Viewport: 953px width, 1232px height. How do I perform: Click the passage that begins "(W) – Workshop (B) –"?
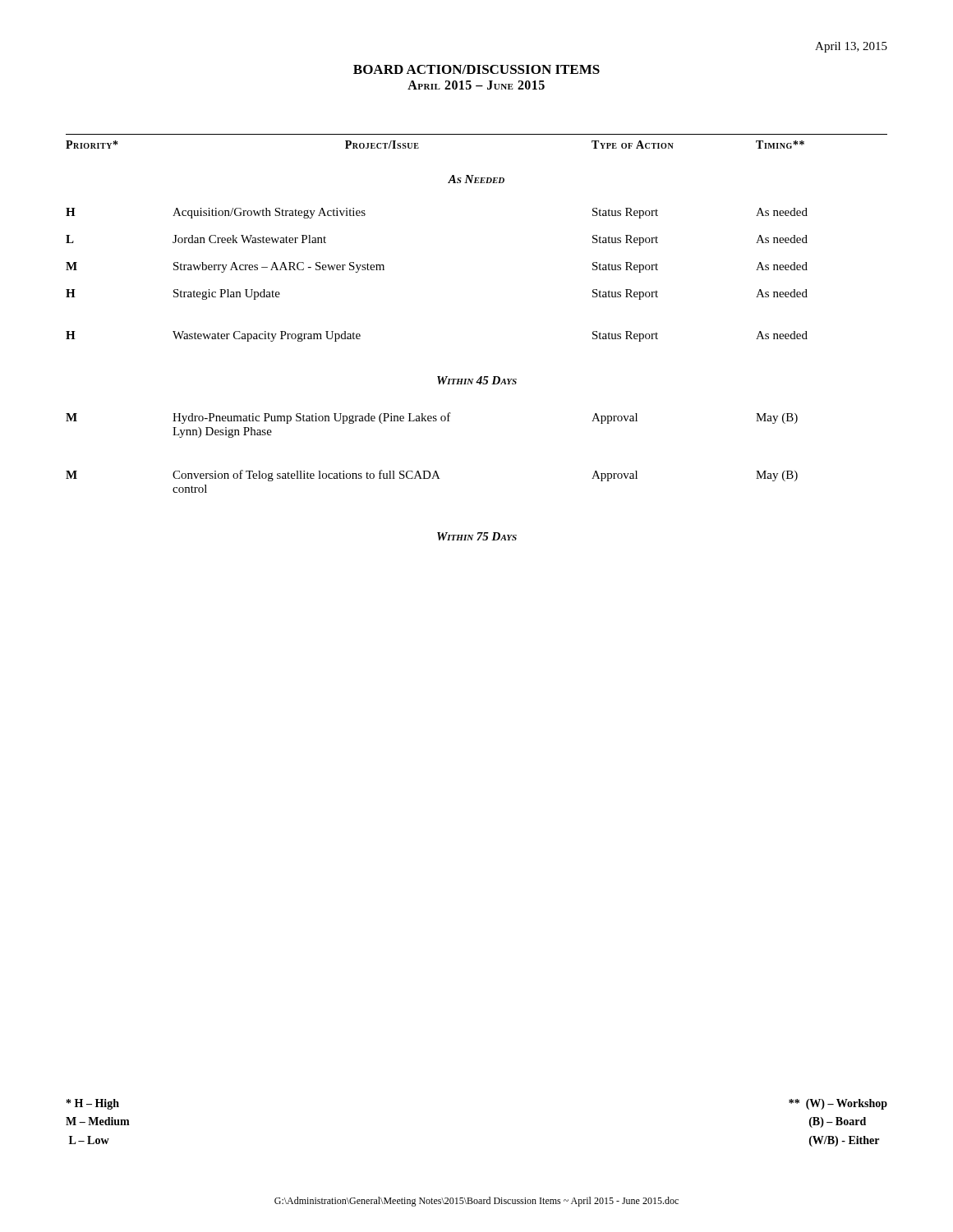tap(838, 1122)
